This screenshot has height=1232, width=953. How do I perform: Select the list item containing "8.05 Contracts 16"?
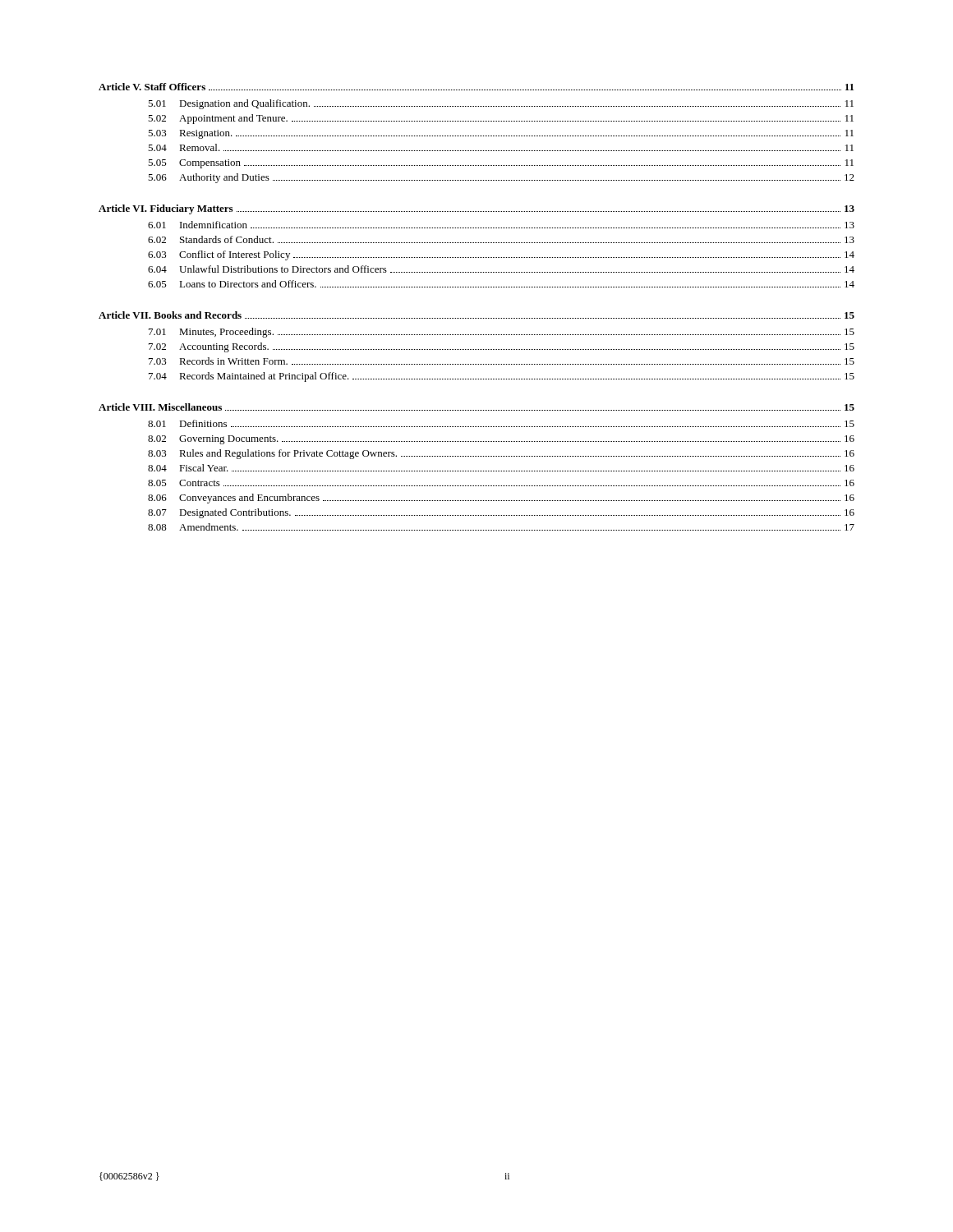[501, 483]
